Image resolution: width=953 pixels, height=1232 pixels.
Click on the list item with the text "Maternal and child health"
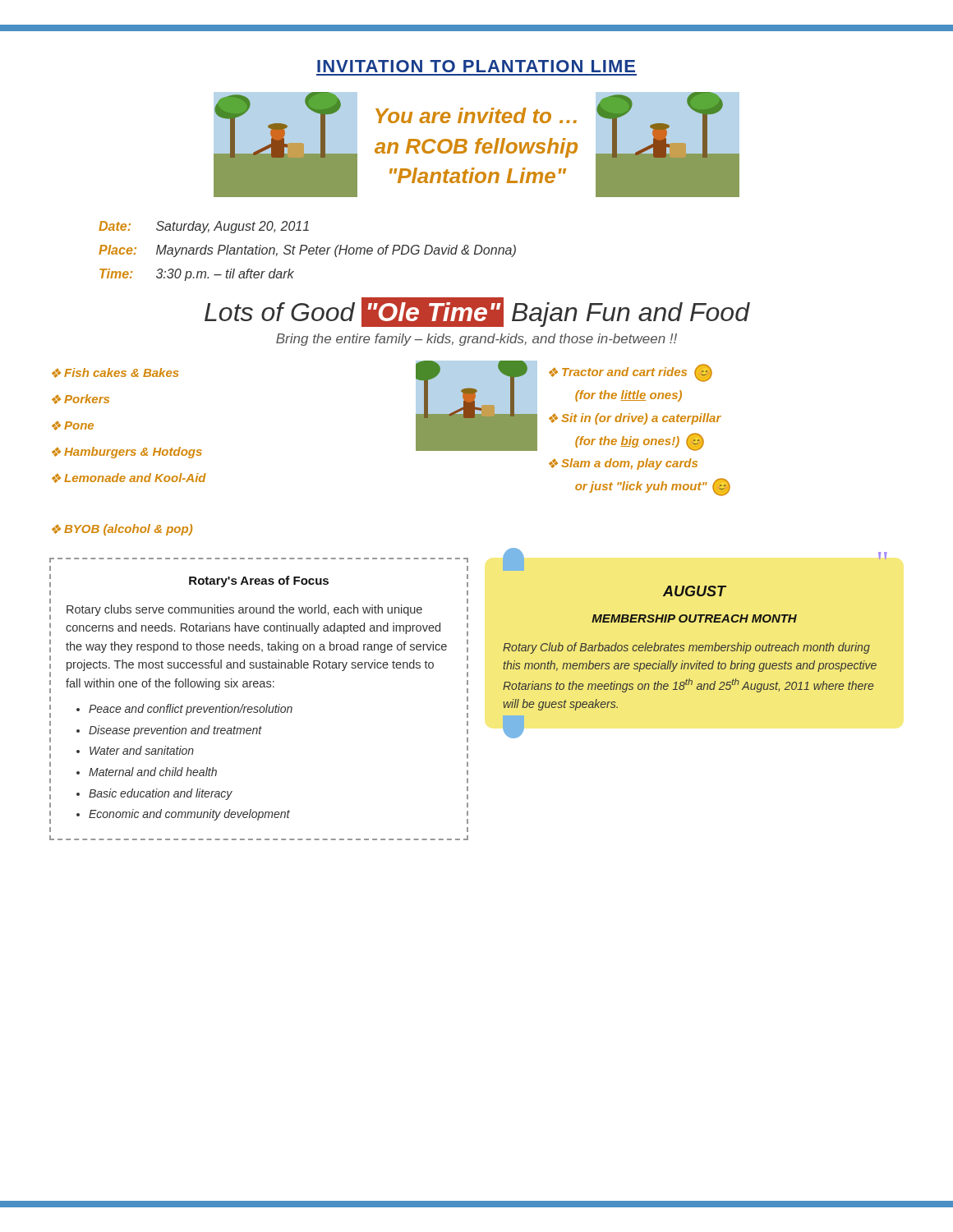tap(153, 772)
